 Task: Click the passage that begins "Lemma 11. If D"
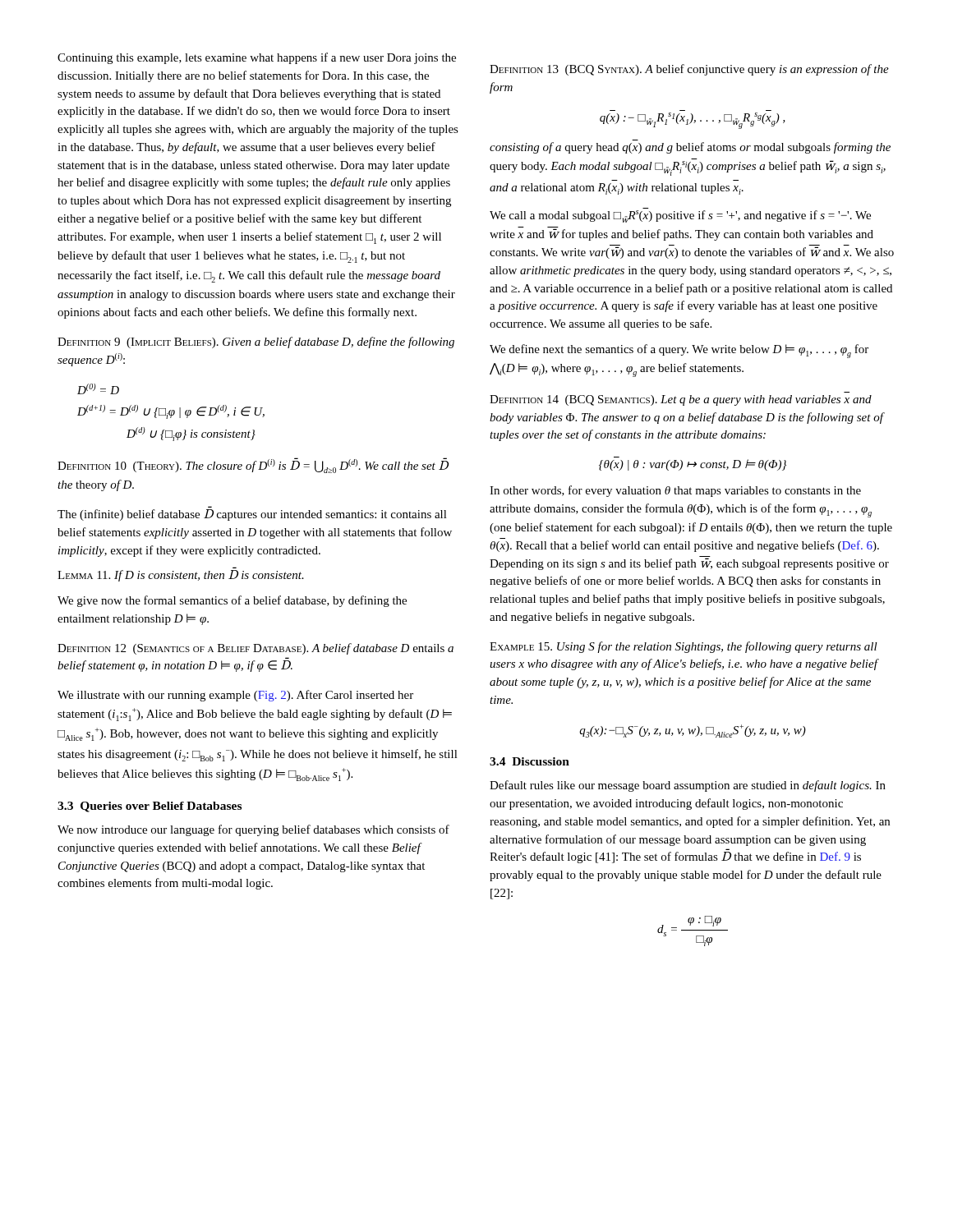259,576
